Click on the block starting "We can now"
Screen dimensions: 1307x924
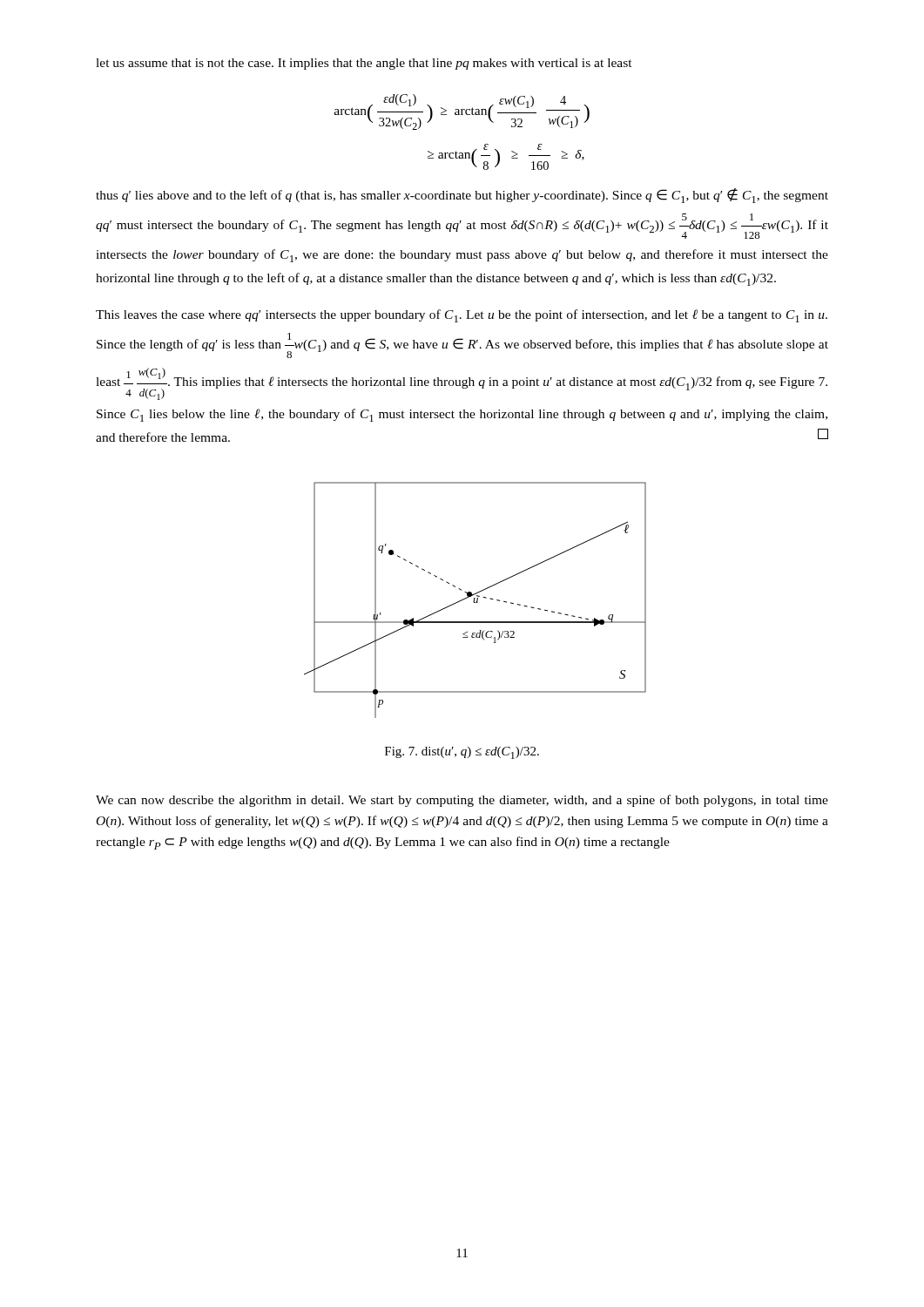pyautogui.click(x=462, y=822)
